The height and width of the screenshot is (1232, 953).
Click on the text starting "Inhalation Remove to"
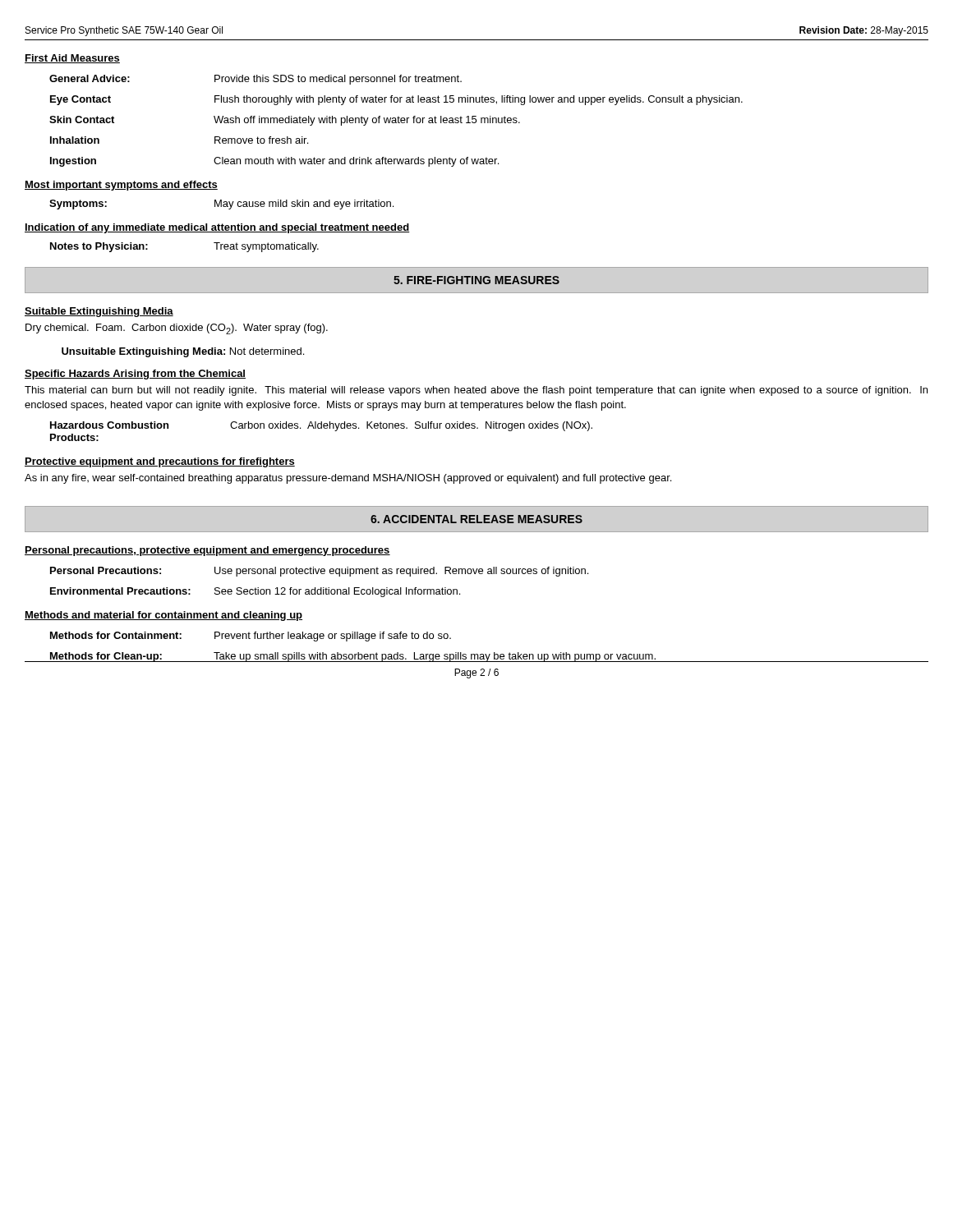pos(75,140)
